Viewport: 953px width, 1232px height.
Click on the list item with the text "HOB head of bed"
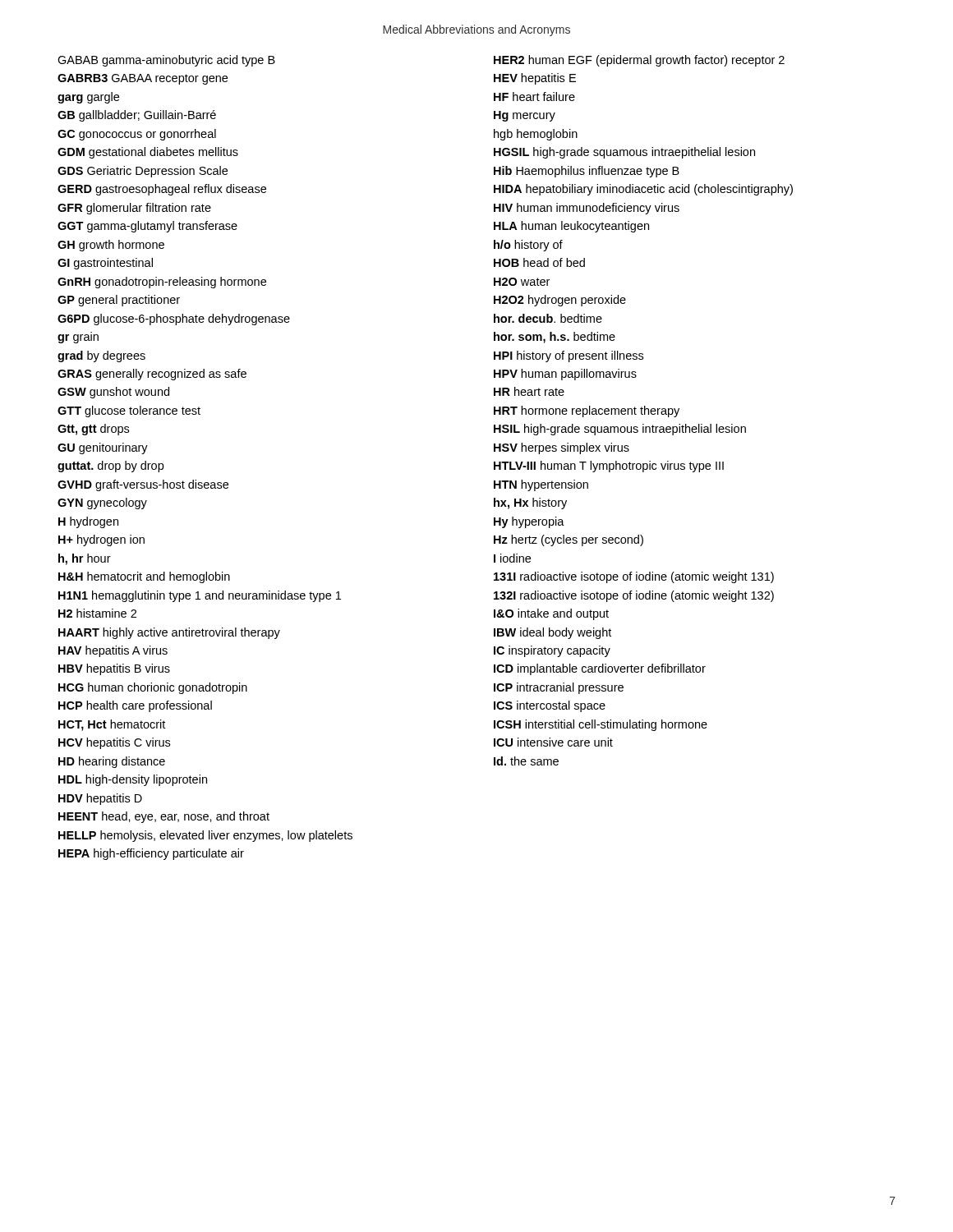point(539,263)
